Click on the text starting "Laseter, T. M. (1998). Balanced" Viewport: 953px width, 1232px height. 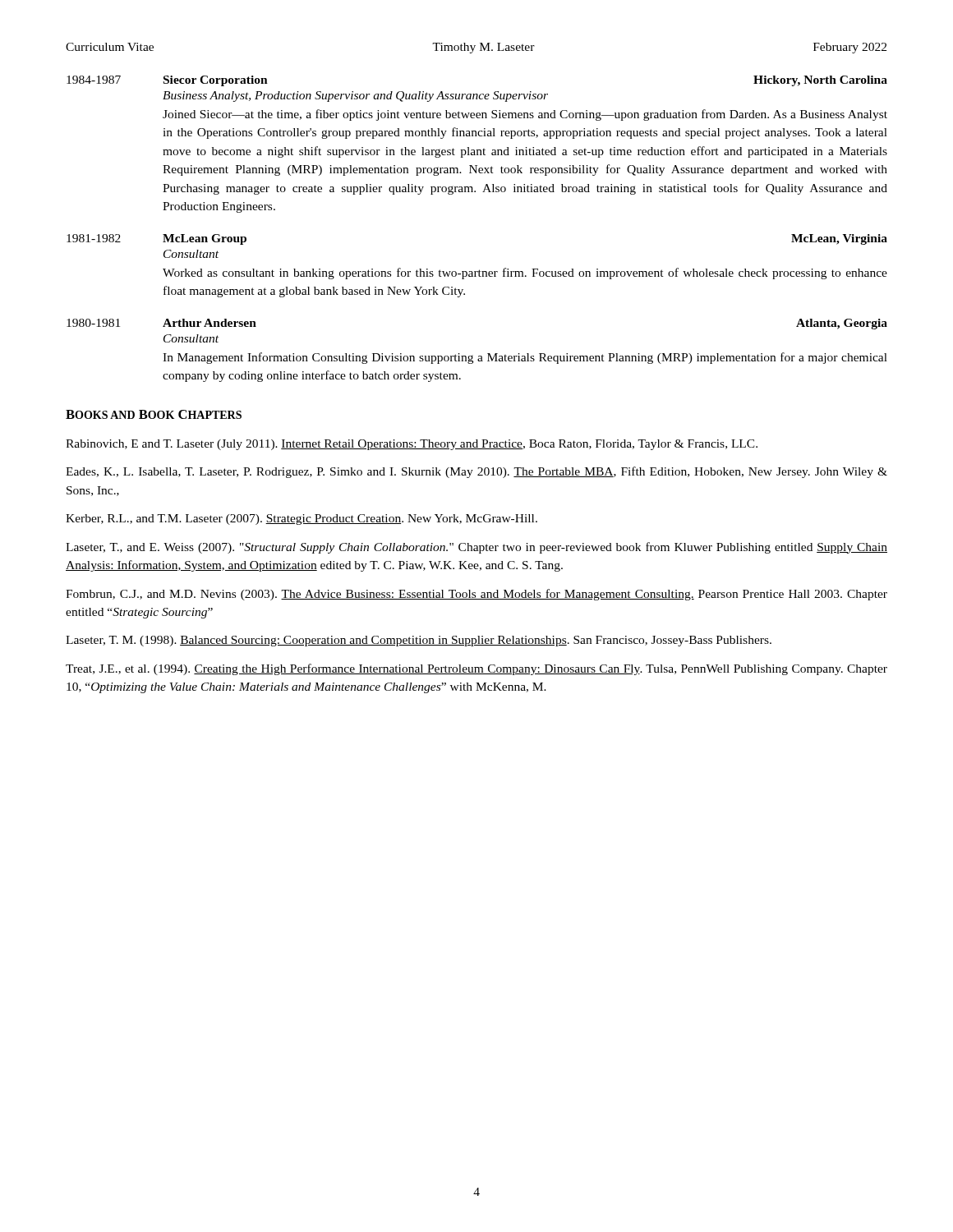(419, 640)
